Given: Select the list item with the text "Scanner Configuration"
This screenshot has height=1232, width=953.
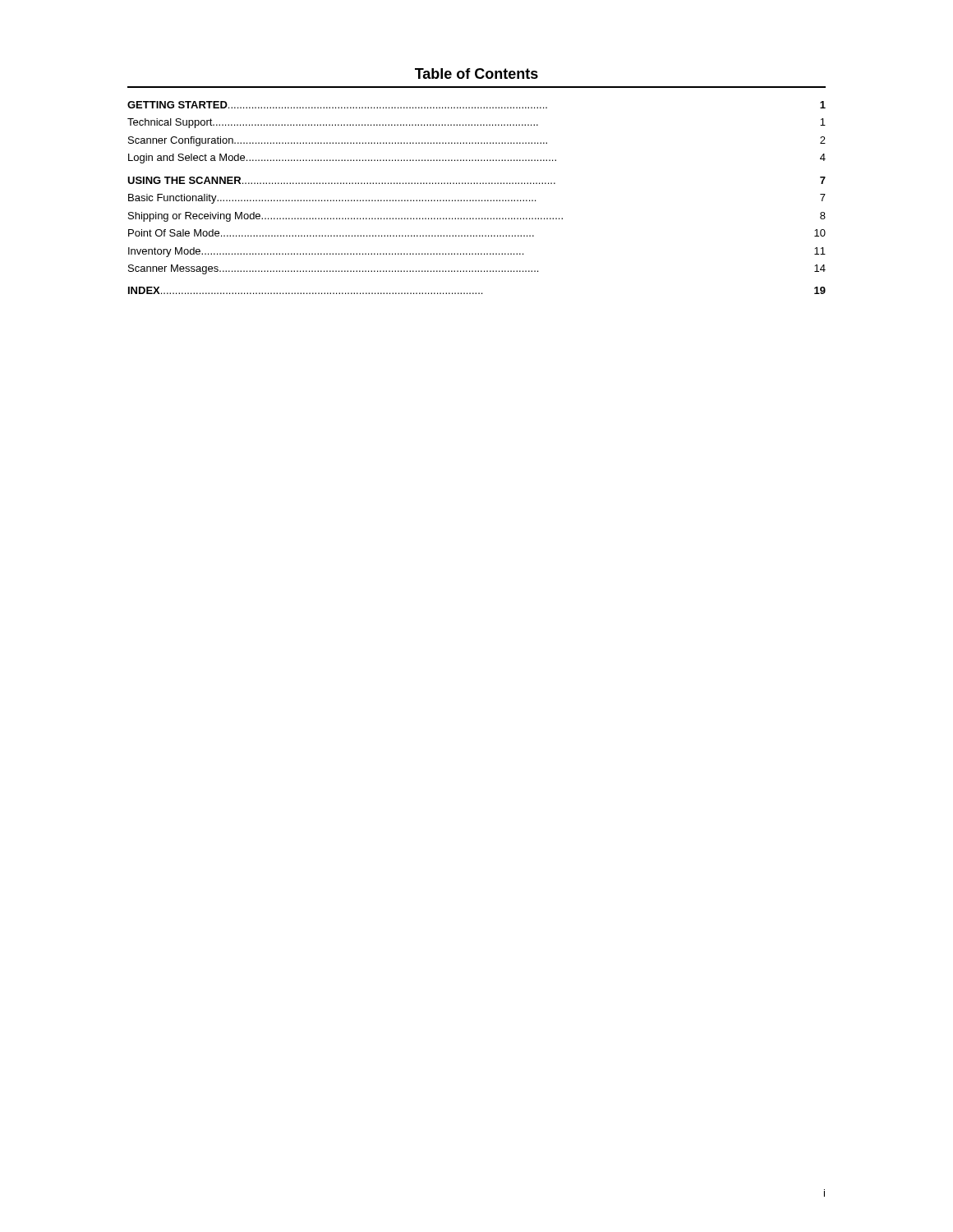Looking at the screenshot, I should 476,140.
